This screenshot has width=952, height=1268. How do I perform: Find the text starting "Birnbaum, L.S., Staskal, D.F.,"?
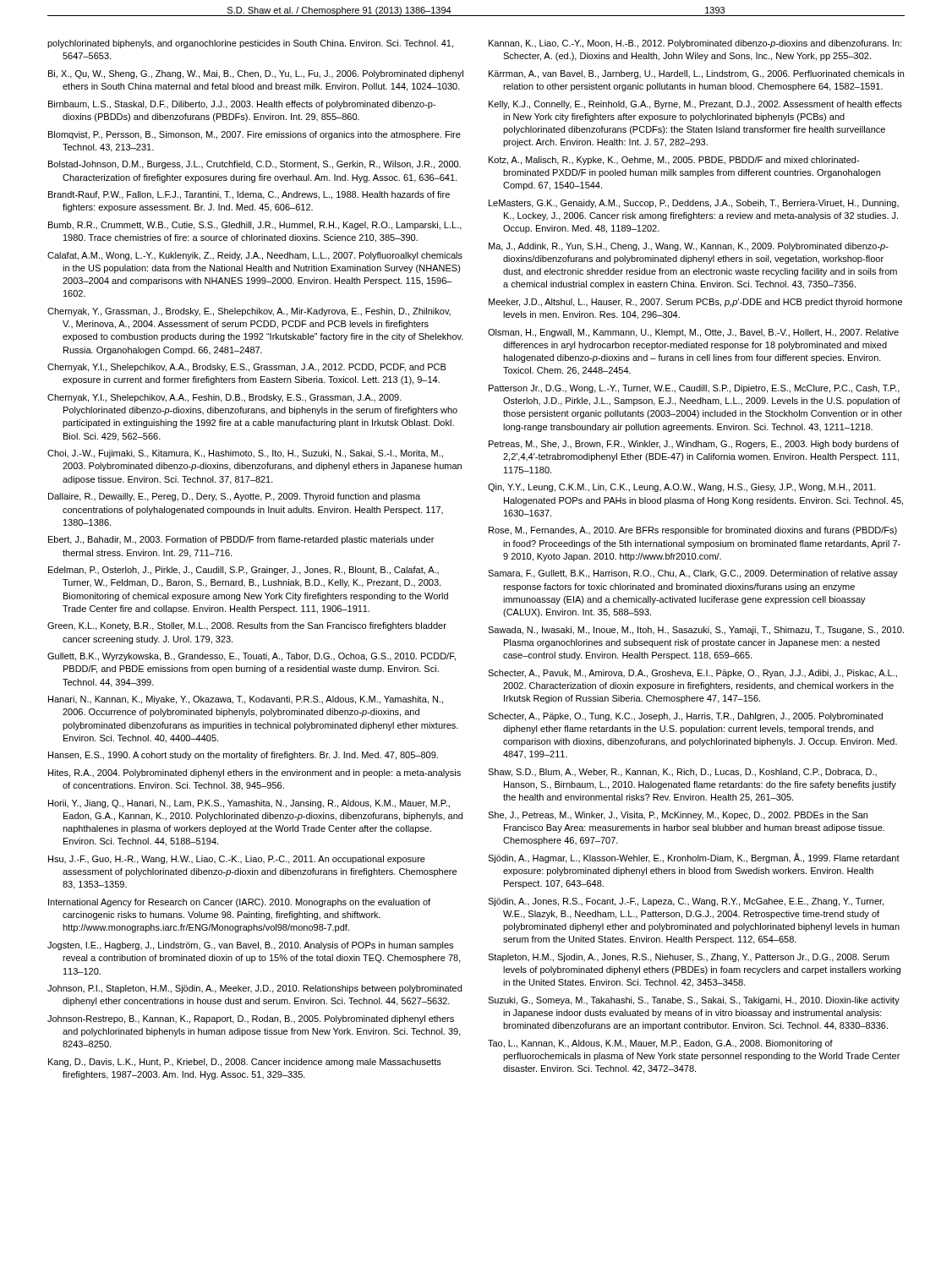point(242,110)
